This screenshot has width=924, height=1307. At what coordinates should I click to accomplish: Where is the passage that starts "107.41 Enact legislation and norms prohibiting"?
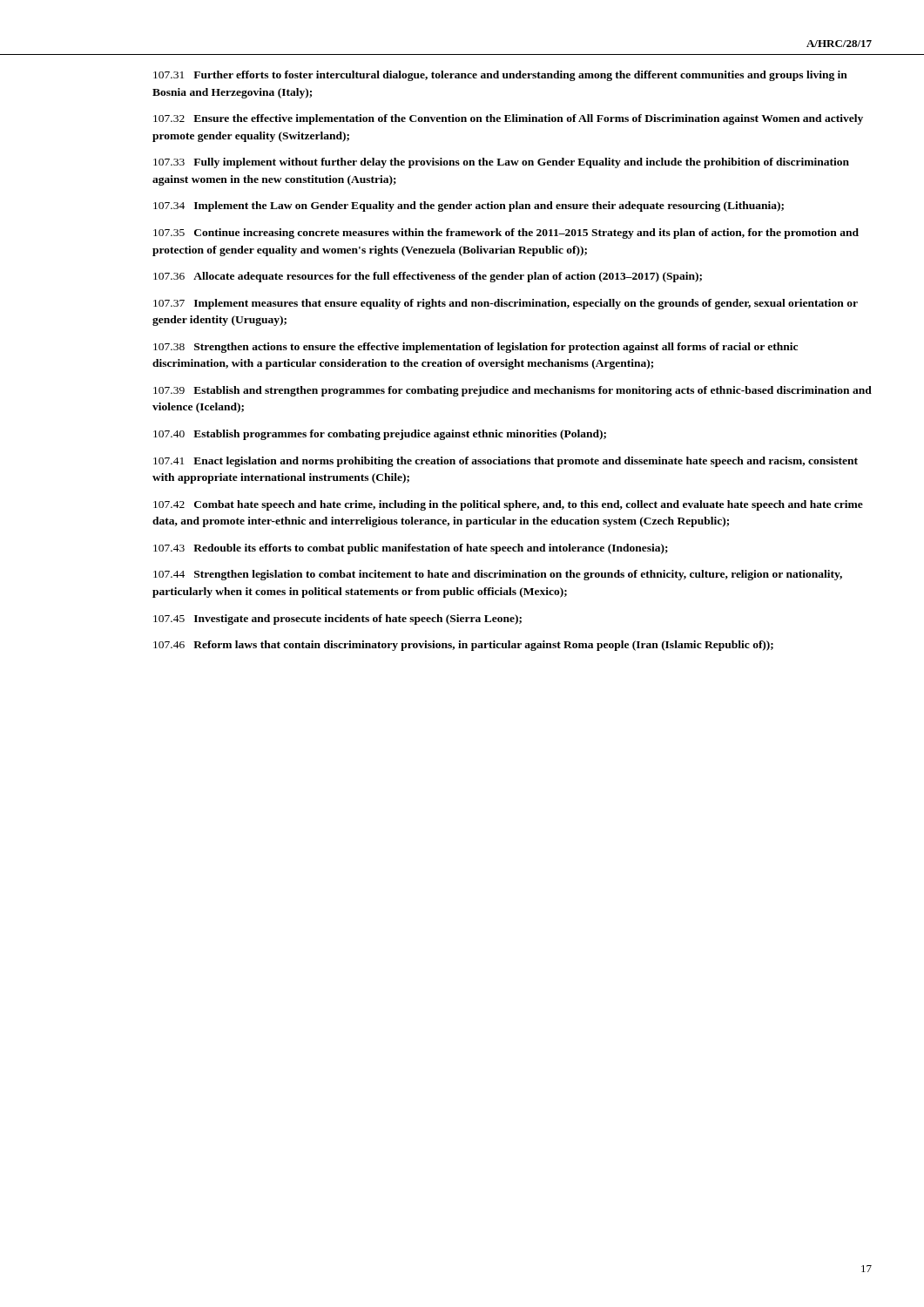pyautogui.click(x=505, y=469)
